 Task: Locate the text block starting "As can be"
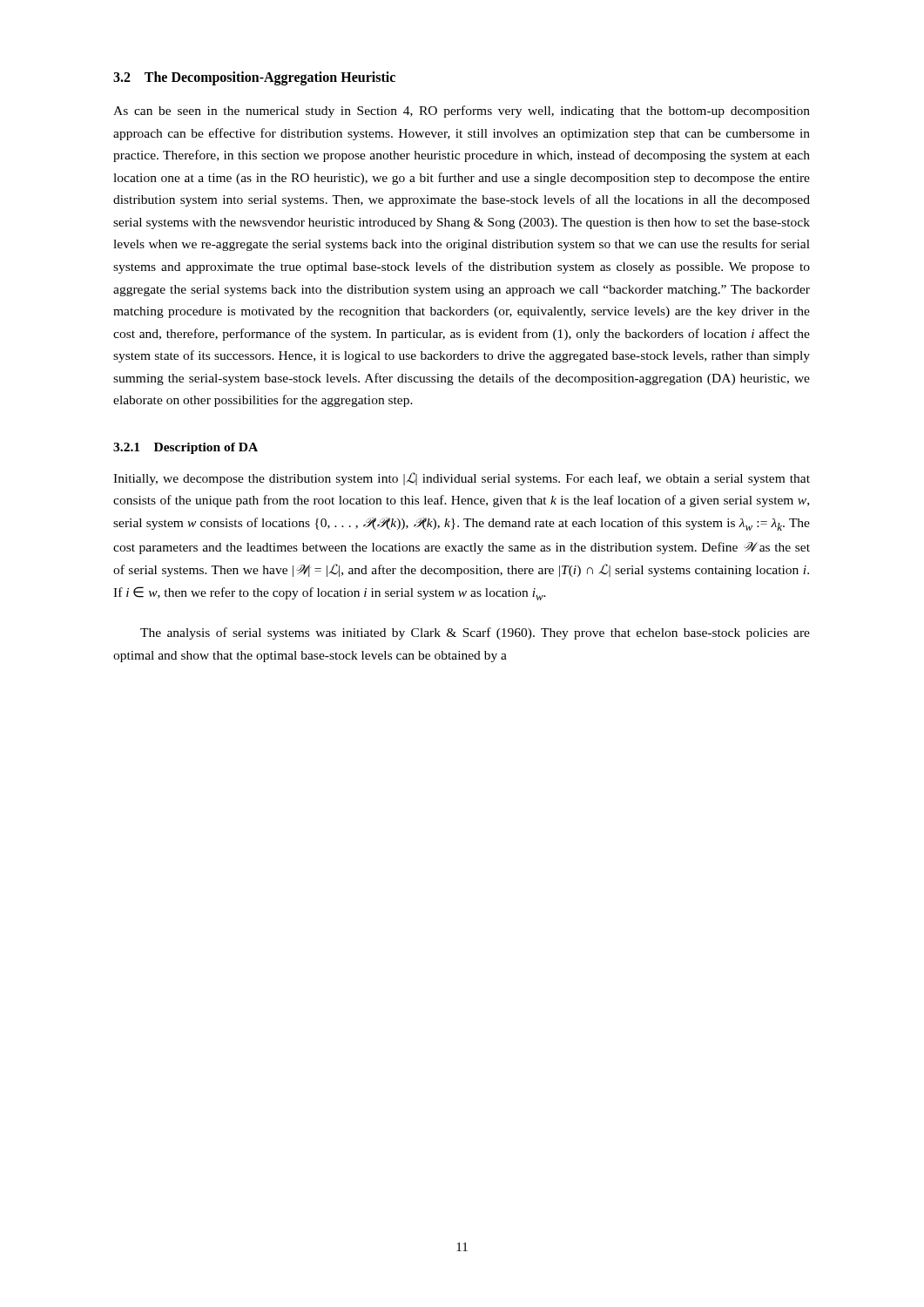462,255
